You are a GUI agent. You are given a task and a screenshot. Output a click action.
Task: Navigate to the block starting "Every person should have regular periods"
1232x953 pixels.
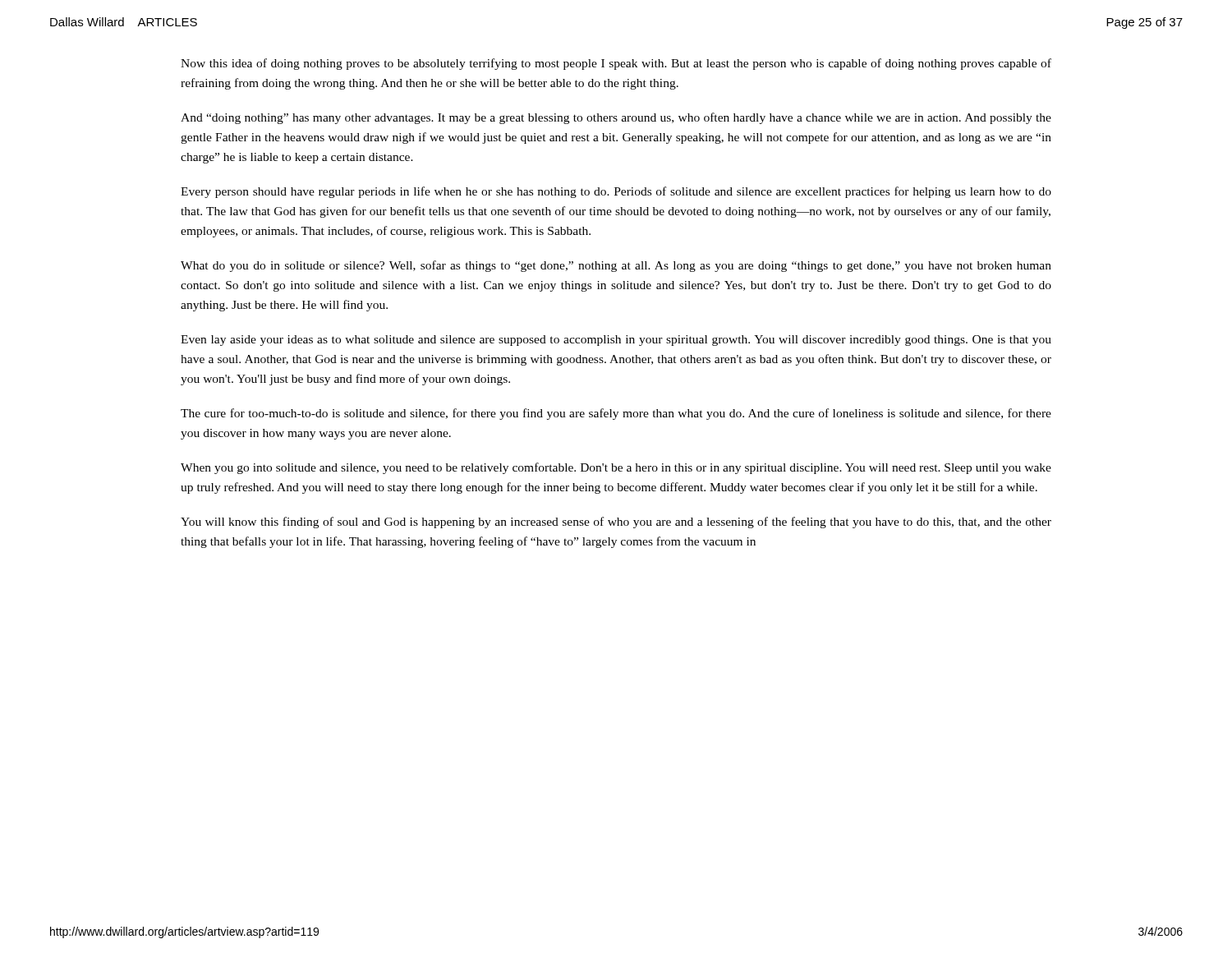click(616, 211)
